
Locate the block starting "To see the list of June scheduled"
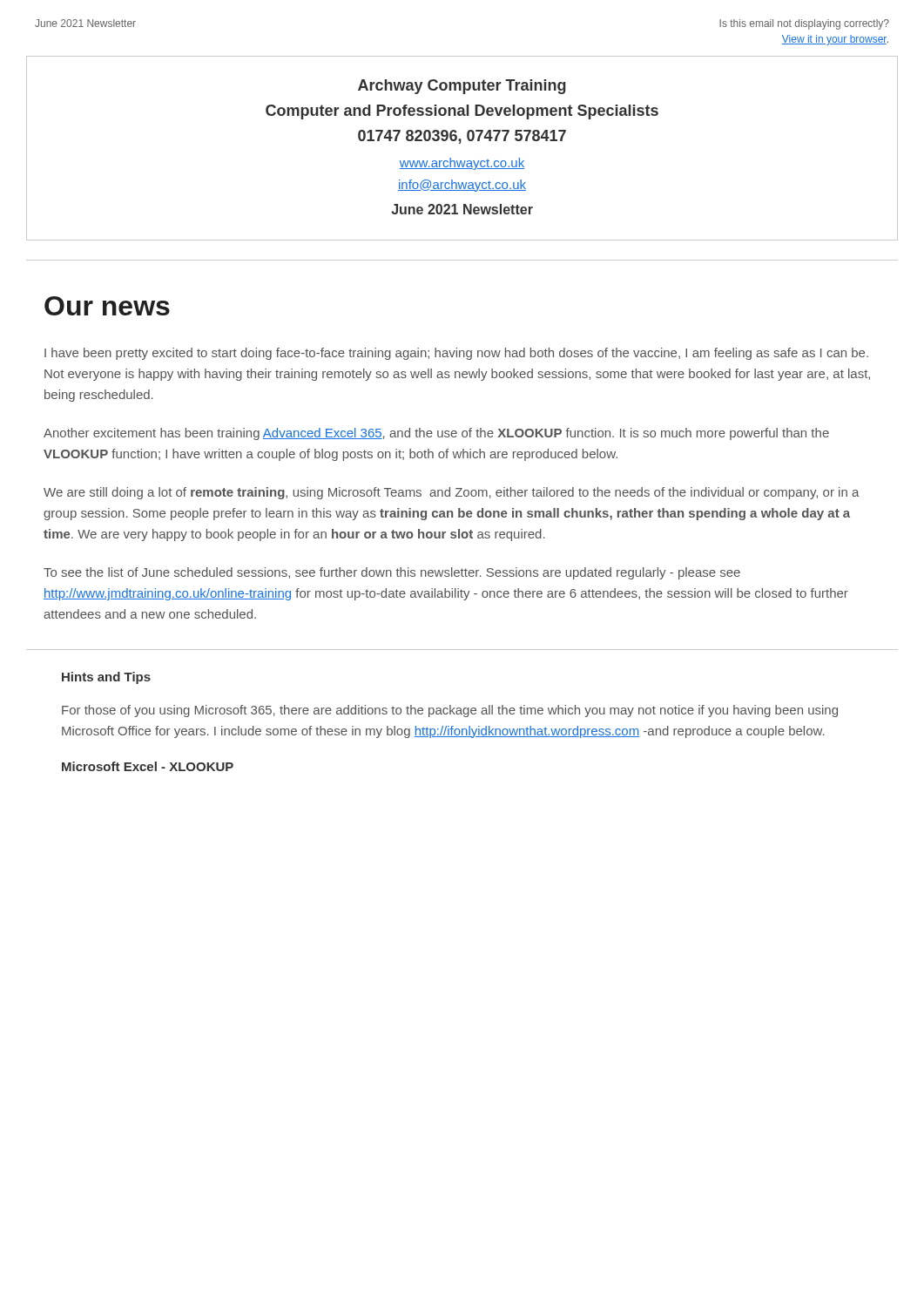pos(446,593)
